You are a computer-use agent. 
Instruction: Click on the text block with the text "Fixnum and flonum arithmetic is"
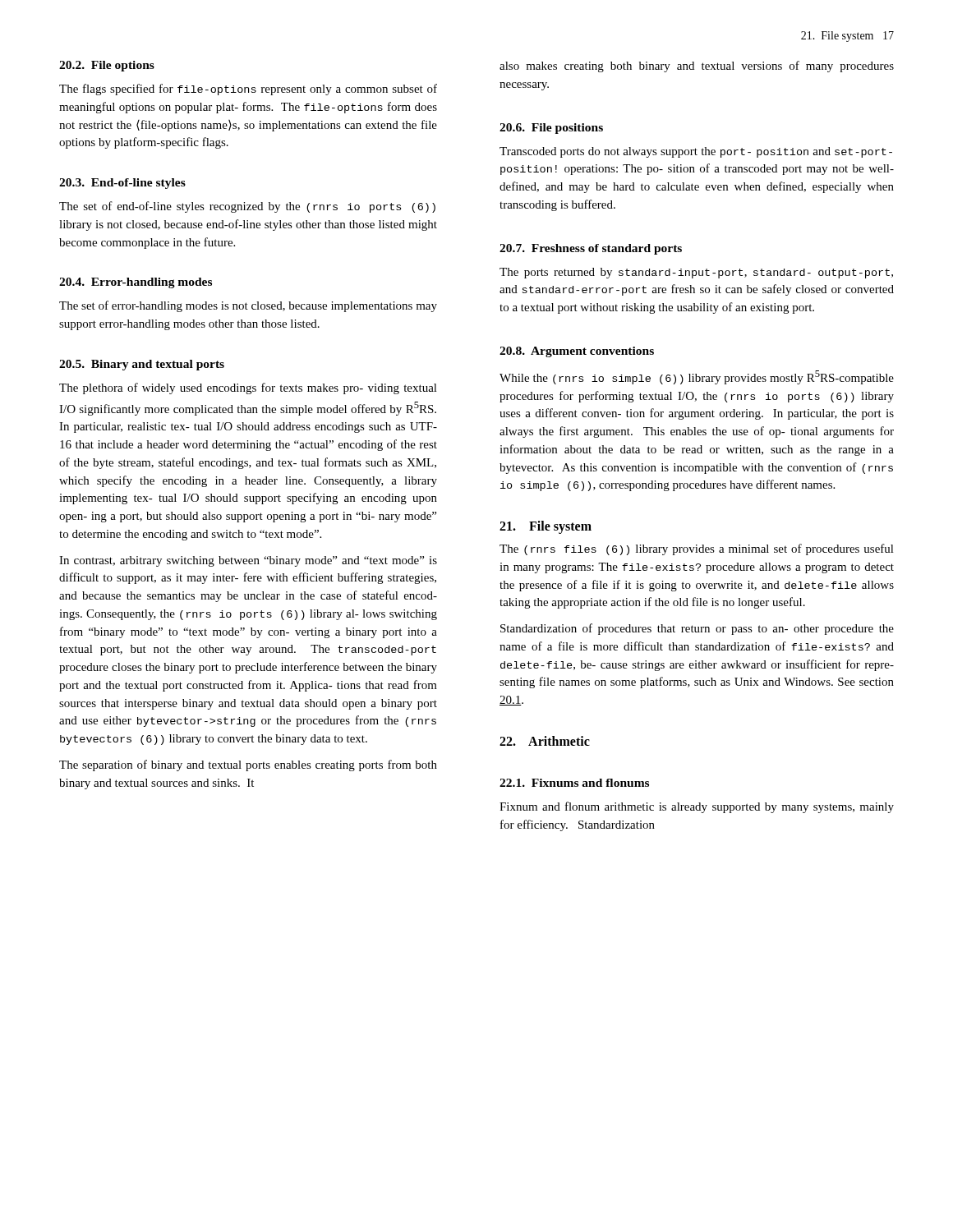point(697,816)
